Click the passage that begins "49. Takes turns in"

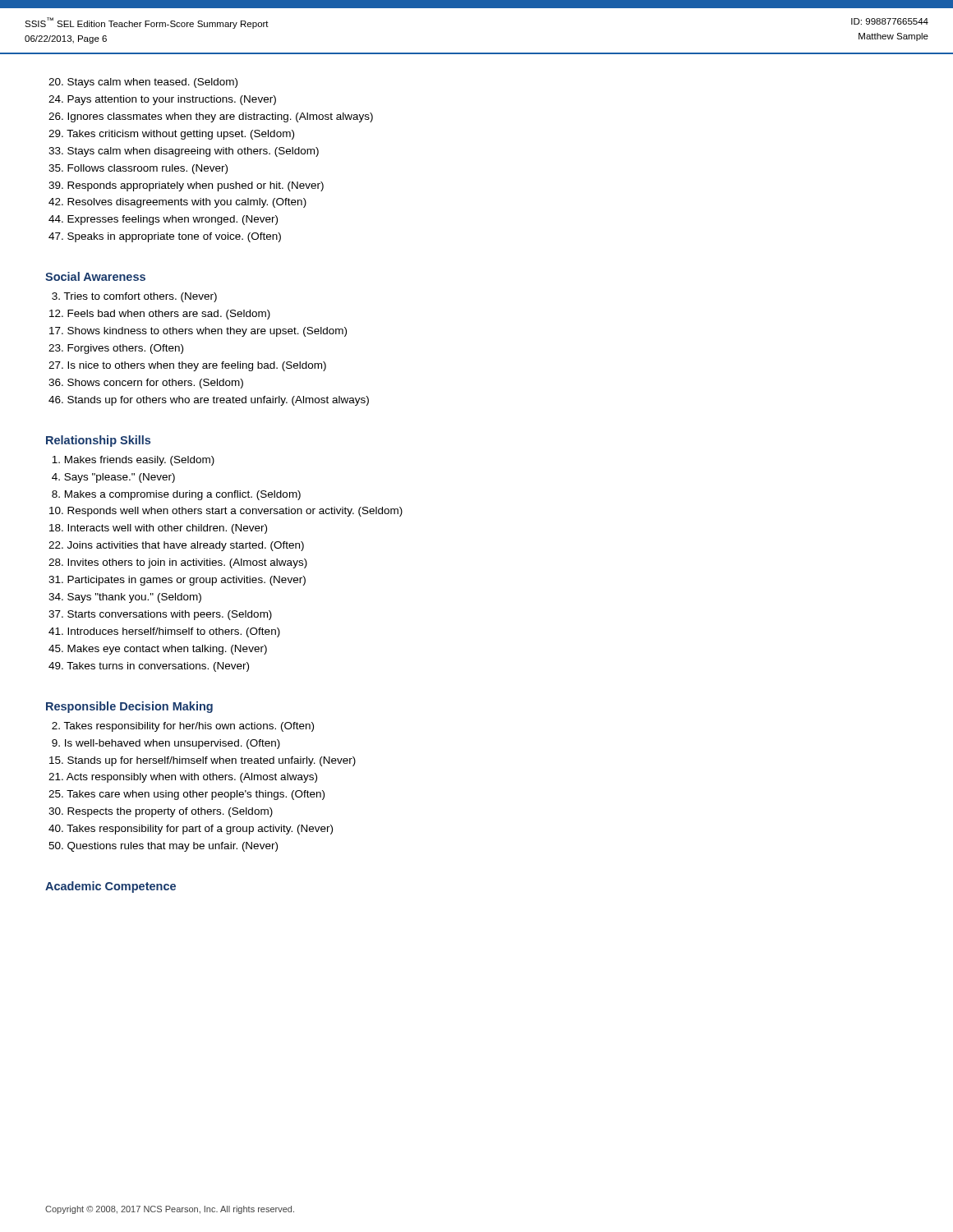pos(149,666)
